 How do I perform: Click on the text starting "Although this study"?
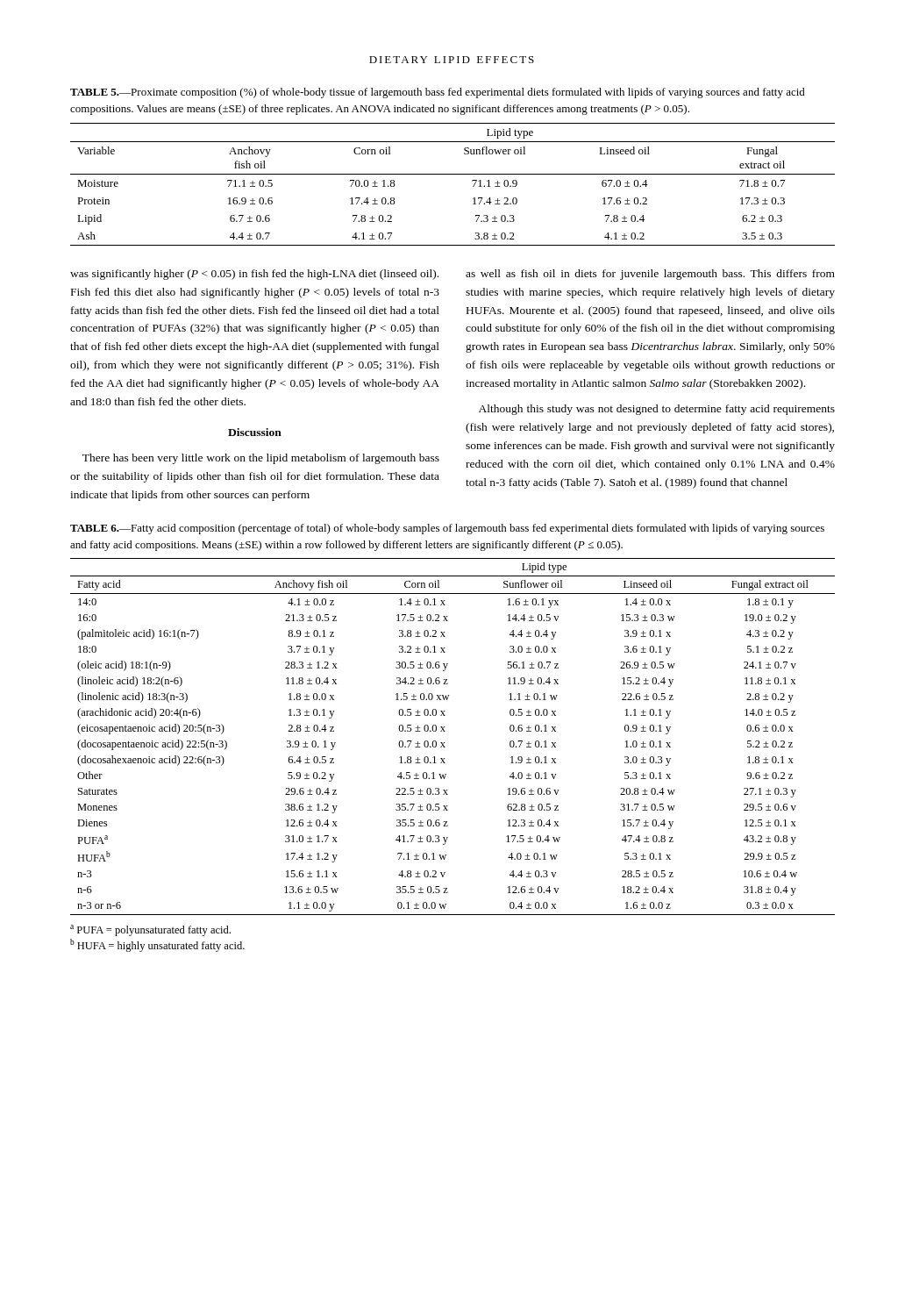click(650, 445)
